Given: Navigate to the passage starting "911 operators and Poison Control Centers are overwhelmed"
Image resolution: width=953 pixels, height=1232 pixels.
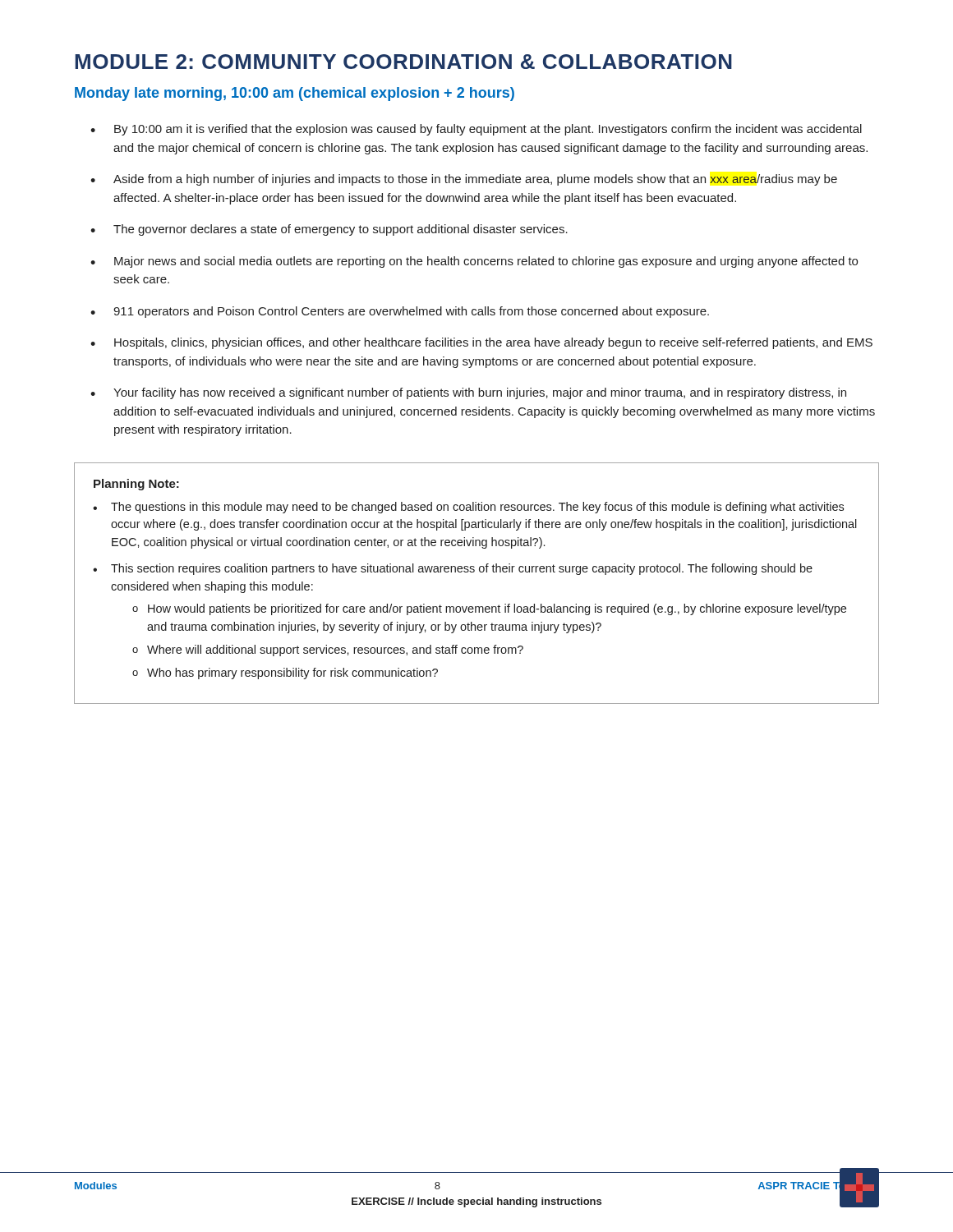Looking at the screenshot, I should point(412,310).
